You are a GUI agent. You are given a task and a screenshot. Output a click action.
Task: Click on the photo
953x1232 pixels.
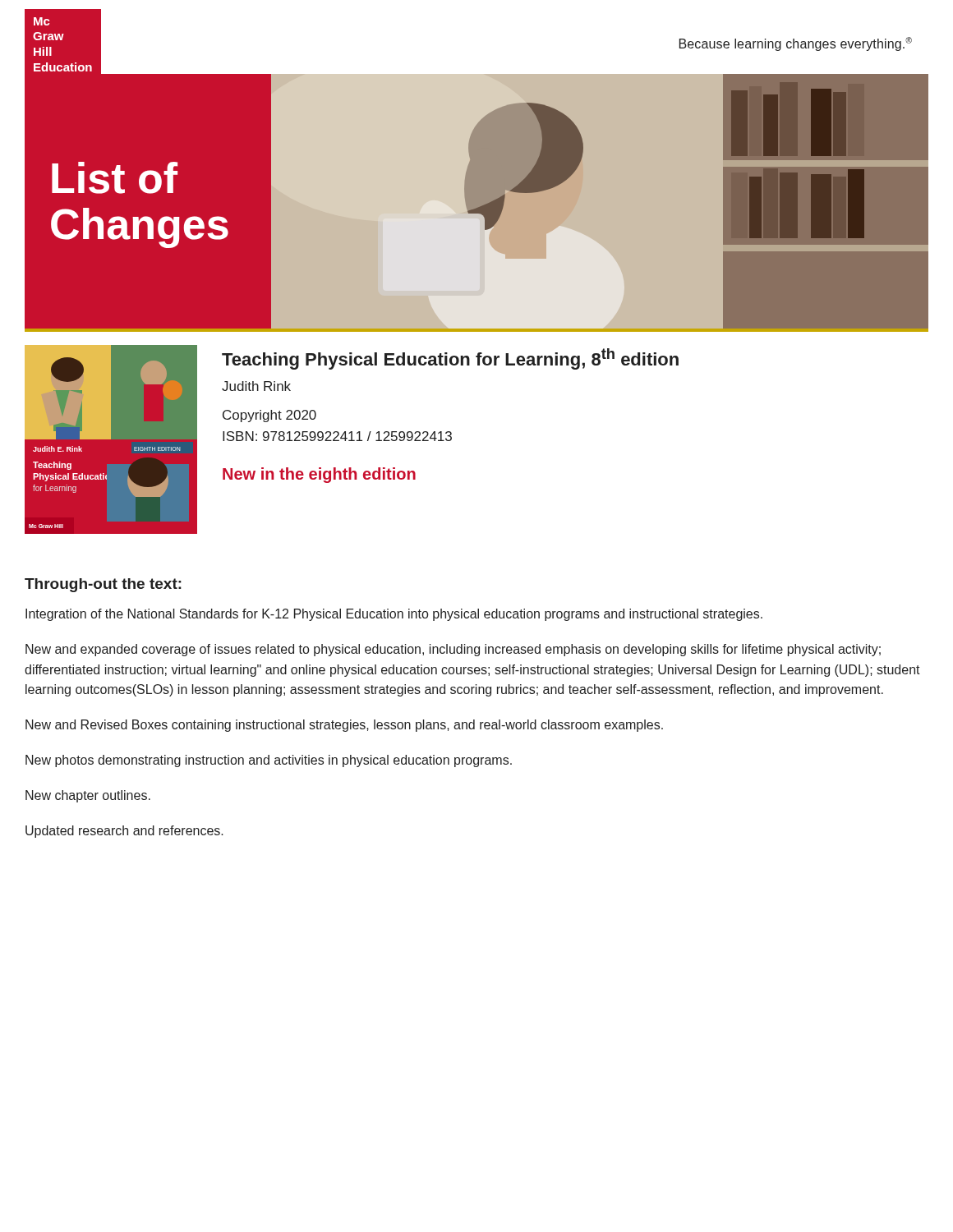point(111,439)
